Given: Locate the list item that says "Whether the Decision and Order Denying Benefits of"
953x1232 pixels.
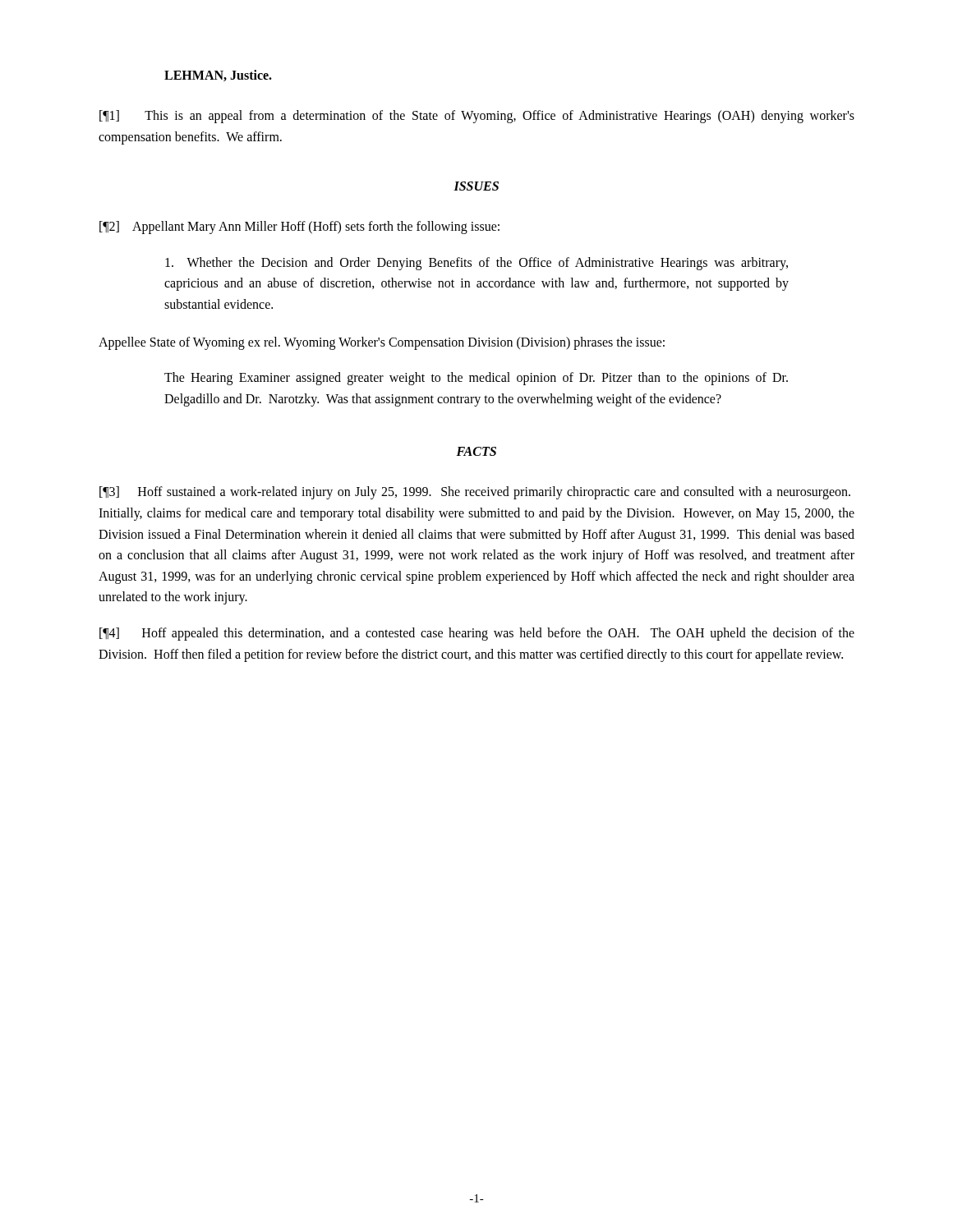Looking at the screenshot, I should [476, 283].
